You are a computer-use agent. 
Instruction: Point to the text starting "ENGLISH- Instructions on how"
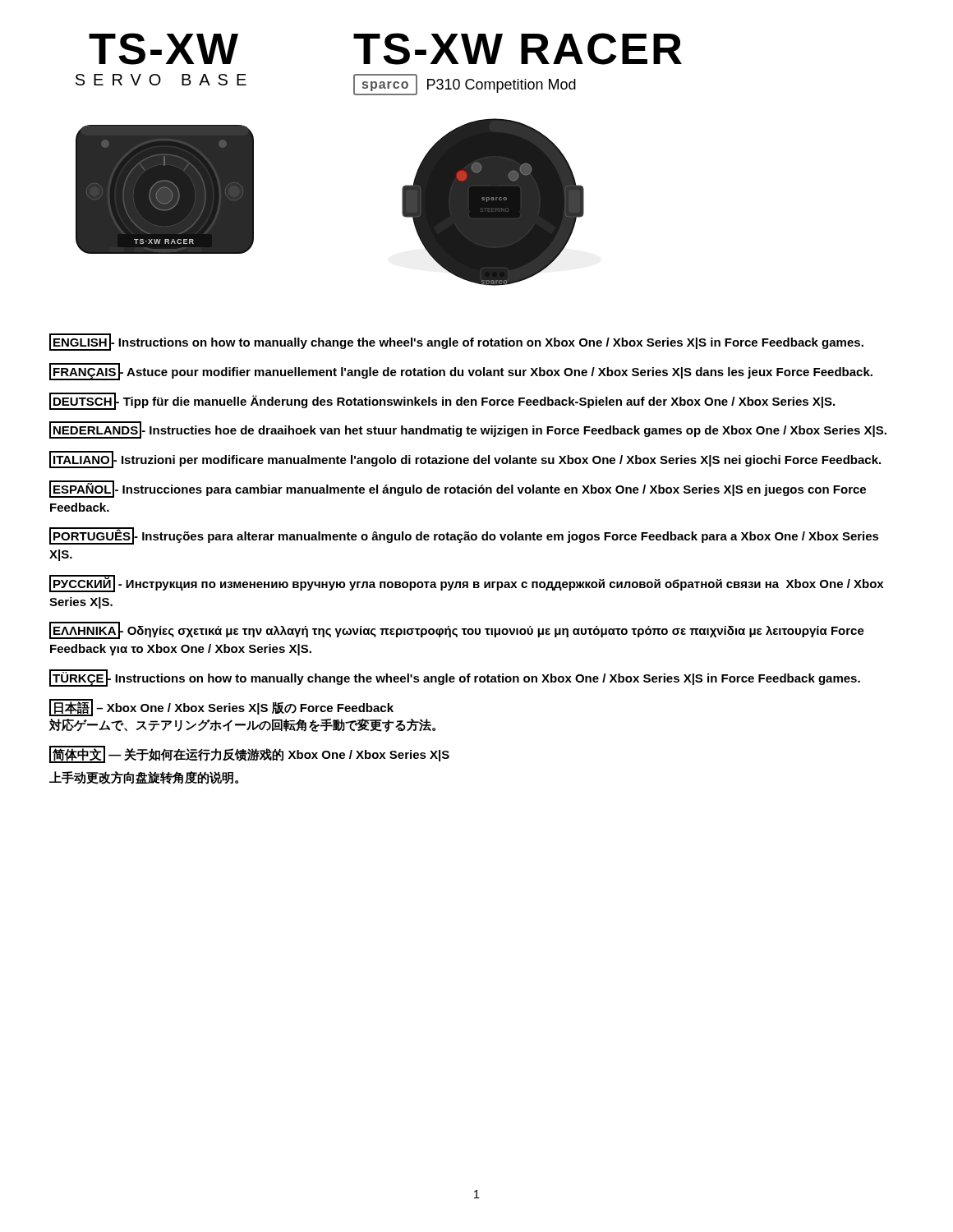pyautogui.click(x=457, y=342)
